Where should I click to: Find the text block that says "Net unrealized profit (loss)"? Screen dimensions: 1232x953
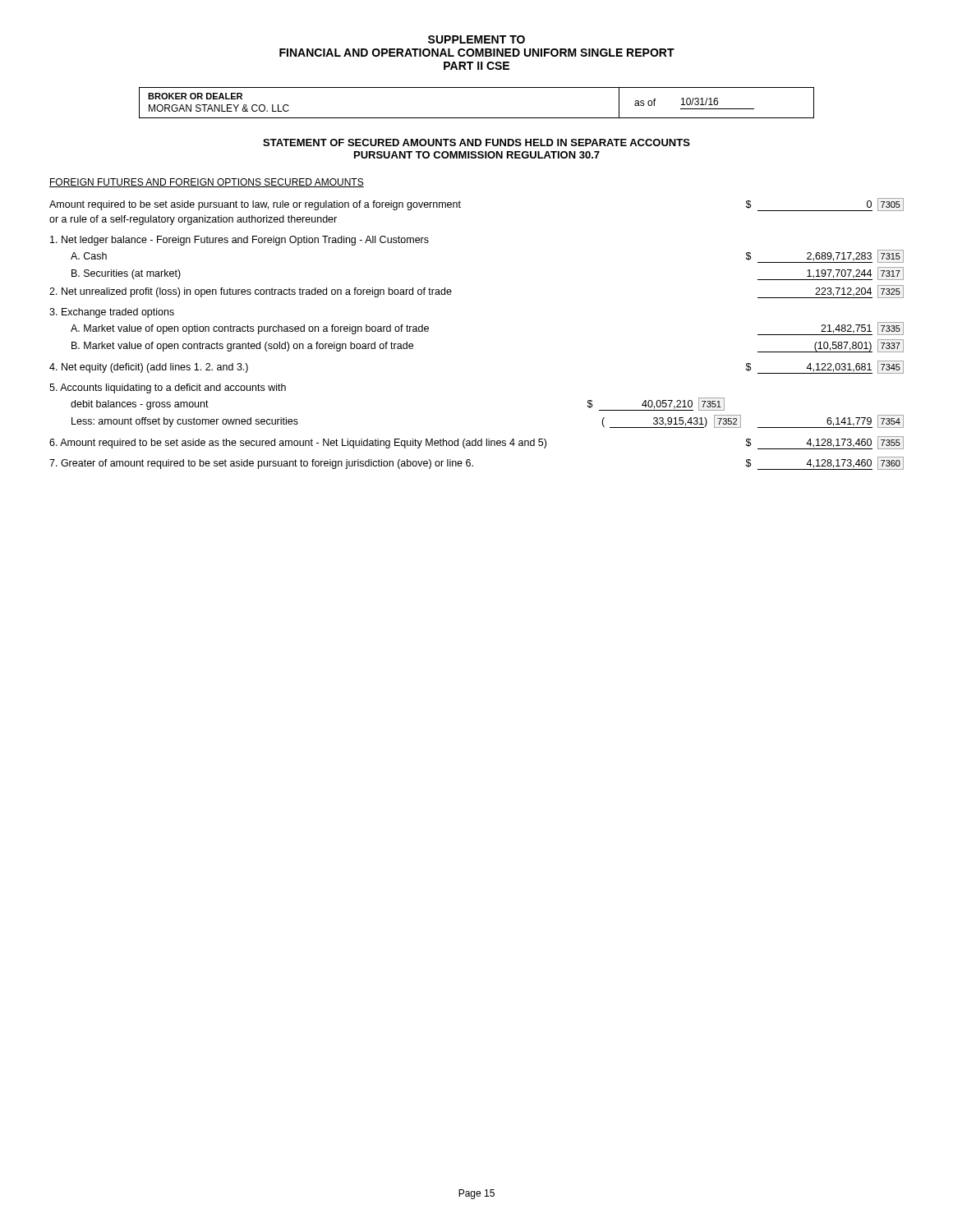(x=249, y=291)
